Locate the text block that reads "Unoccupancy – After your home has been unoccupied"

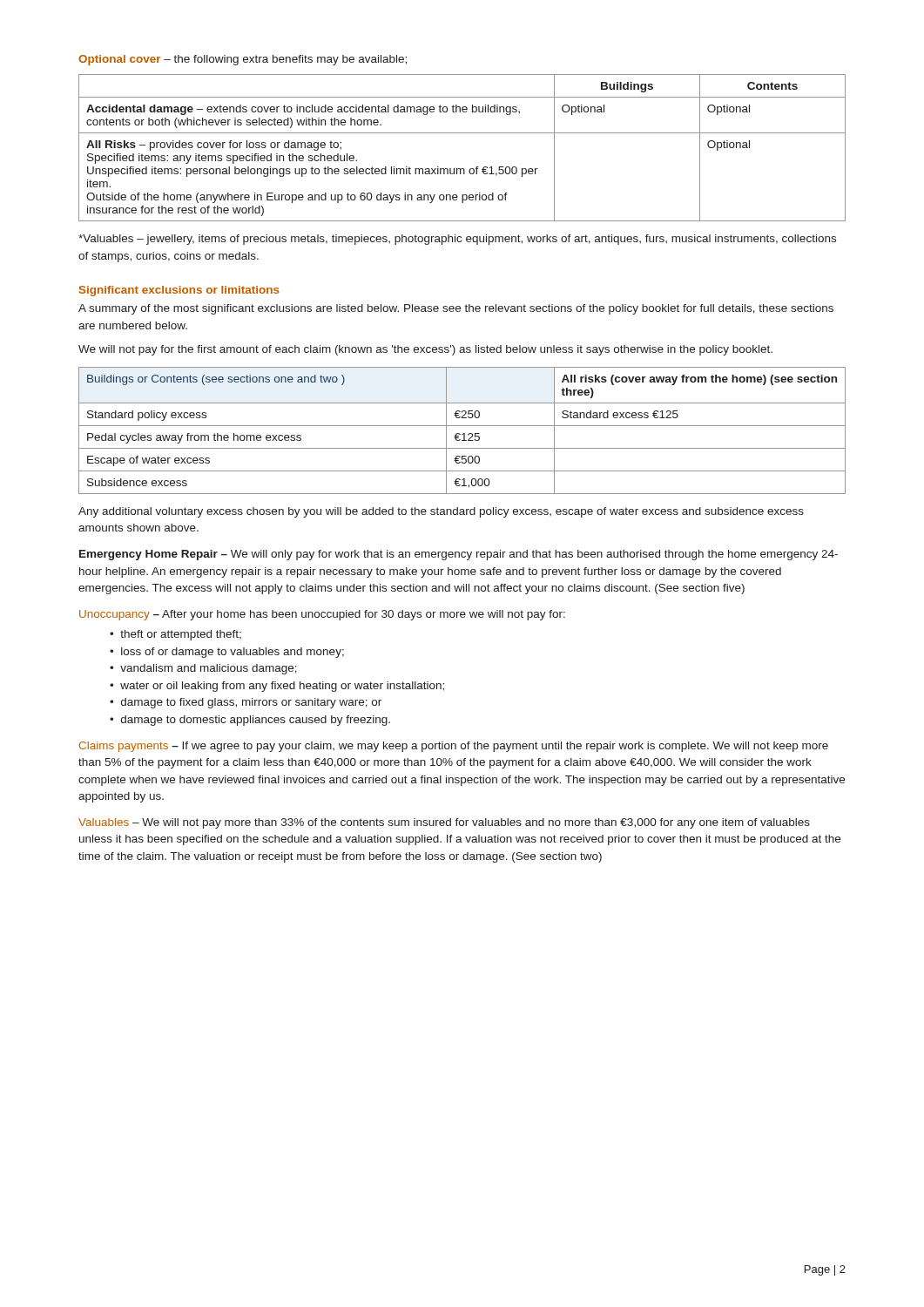pyautogui.click(x=322, y=614)
